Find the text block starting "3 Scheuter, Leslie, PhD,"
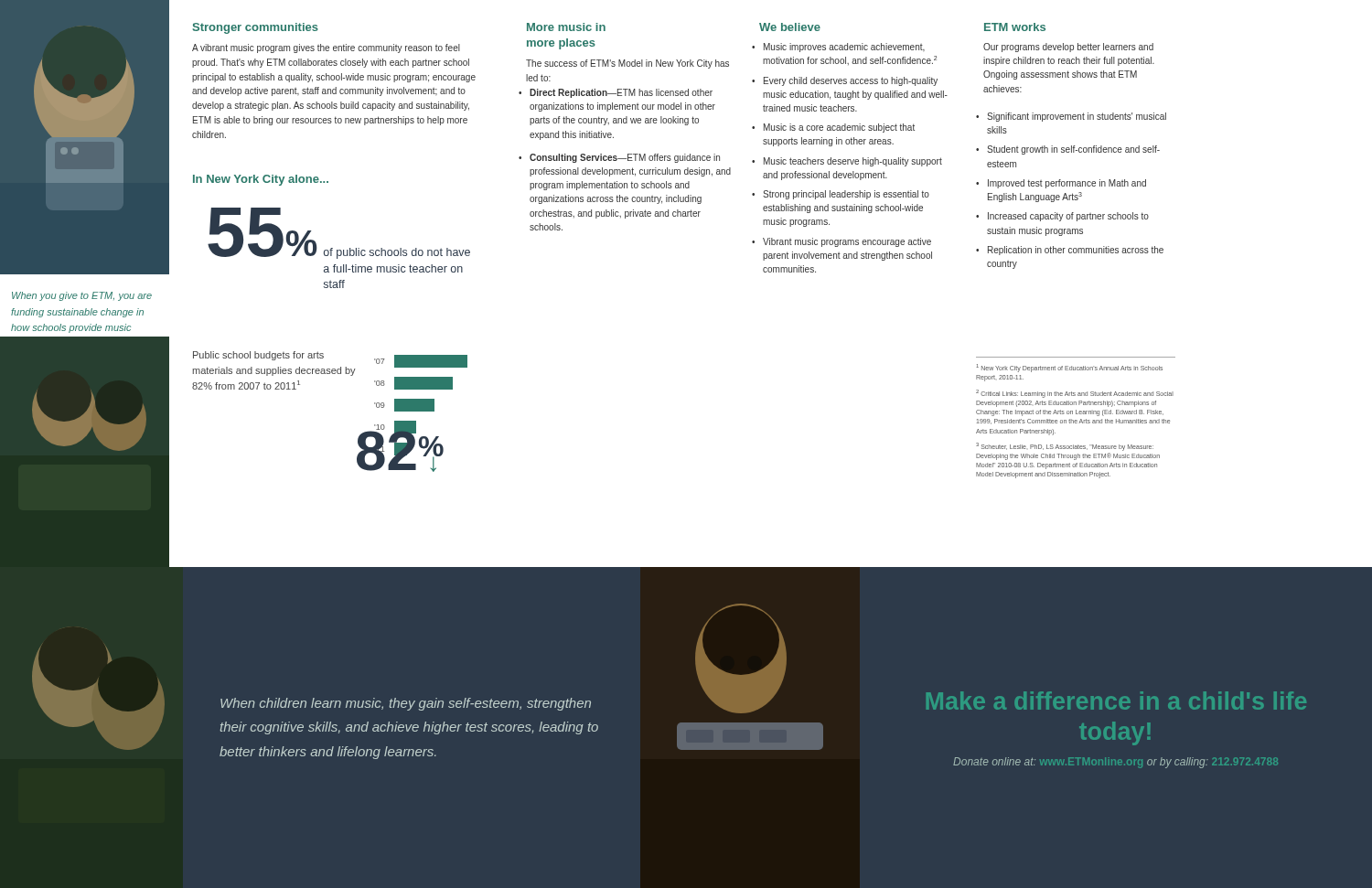The image size is (1372, 888). [1068, 460]
